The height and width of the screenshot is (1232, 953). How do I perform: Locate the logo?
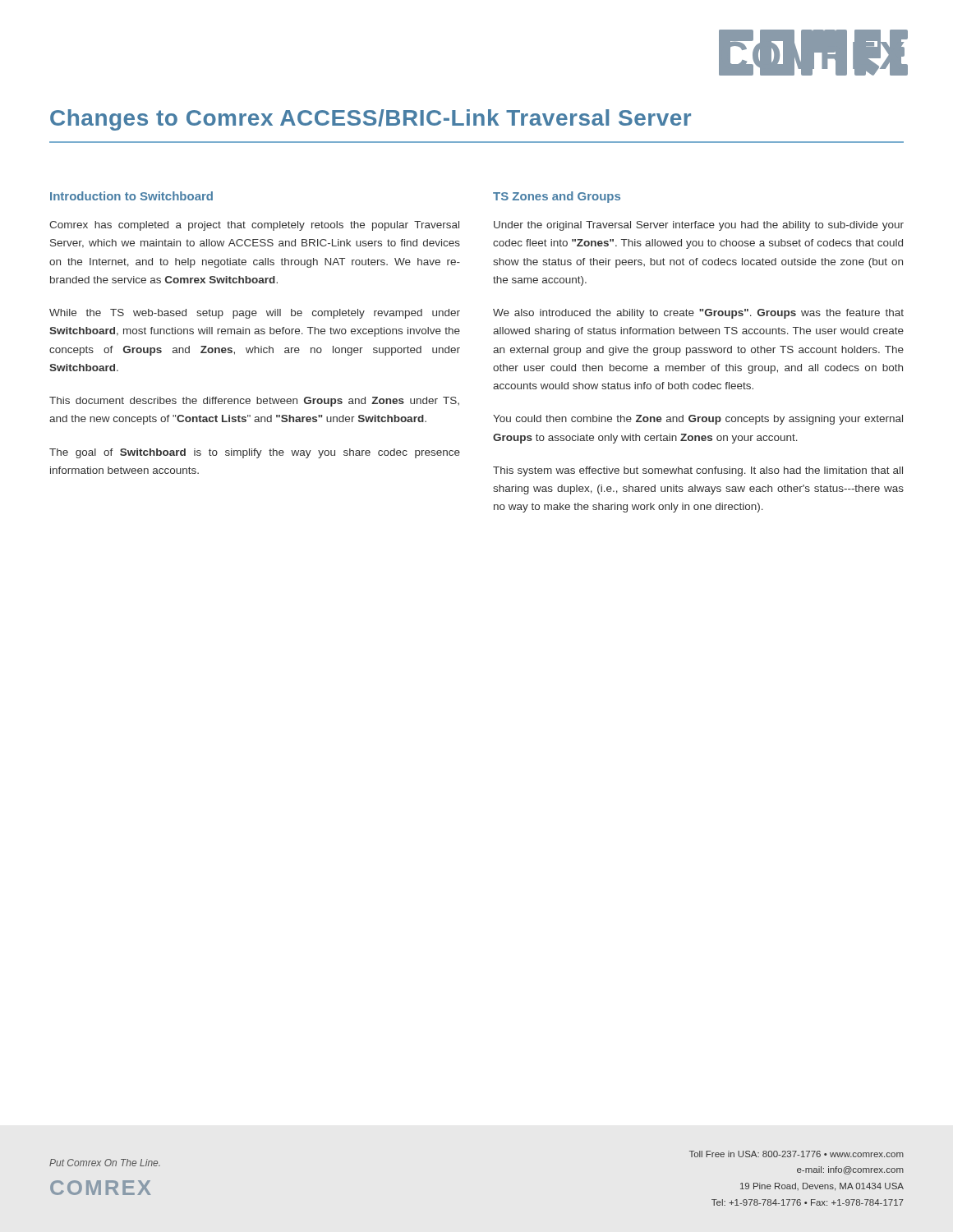(x=813, y=56)
